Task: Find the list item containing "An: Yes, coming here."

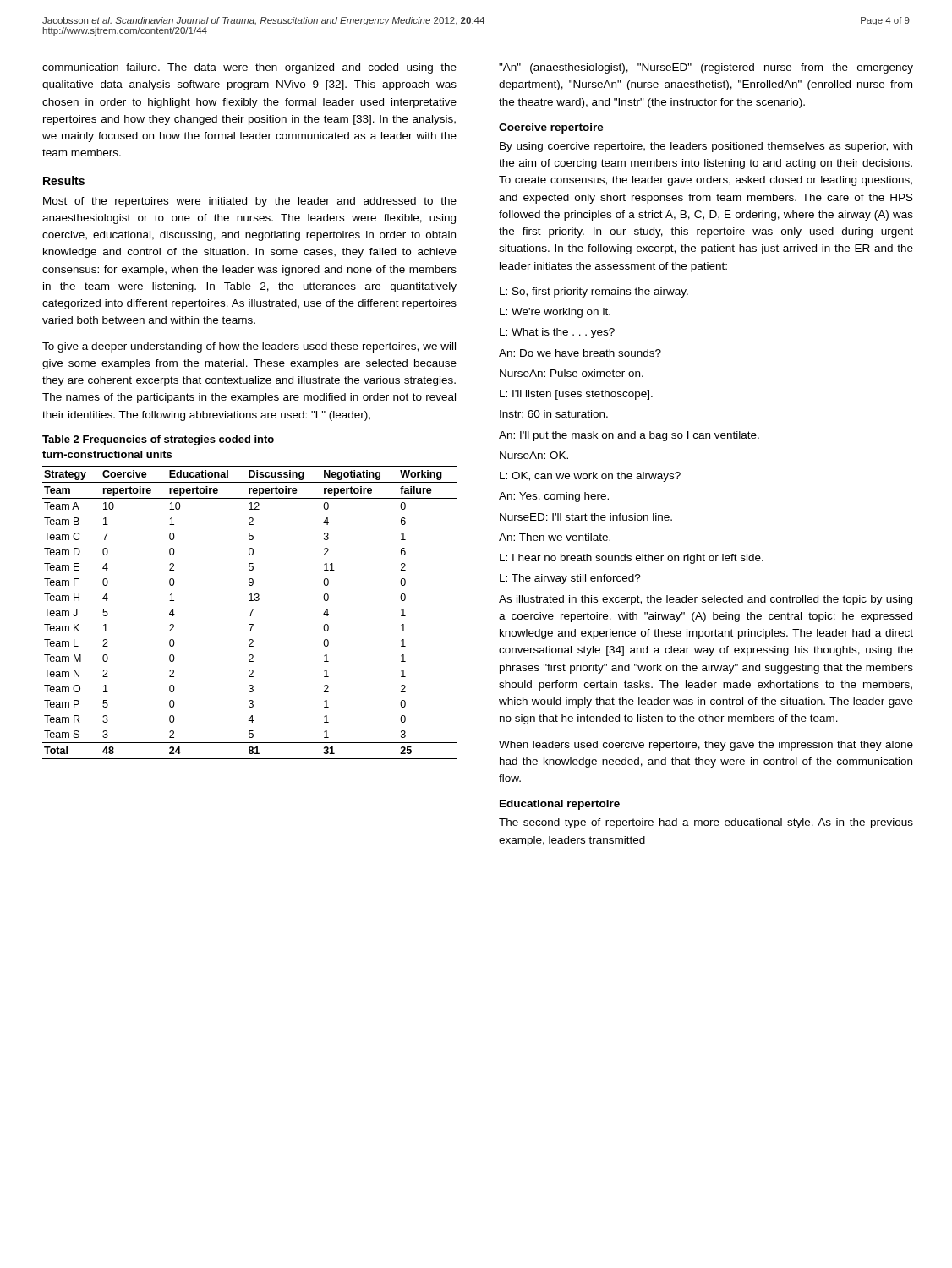Action: (x=554, y=496)
